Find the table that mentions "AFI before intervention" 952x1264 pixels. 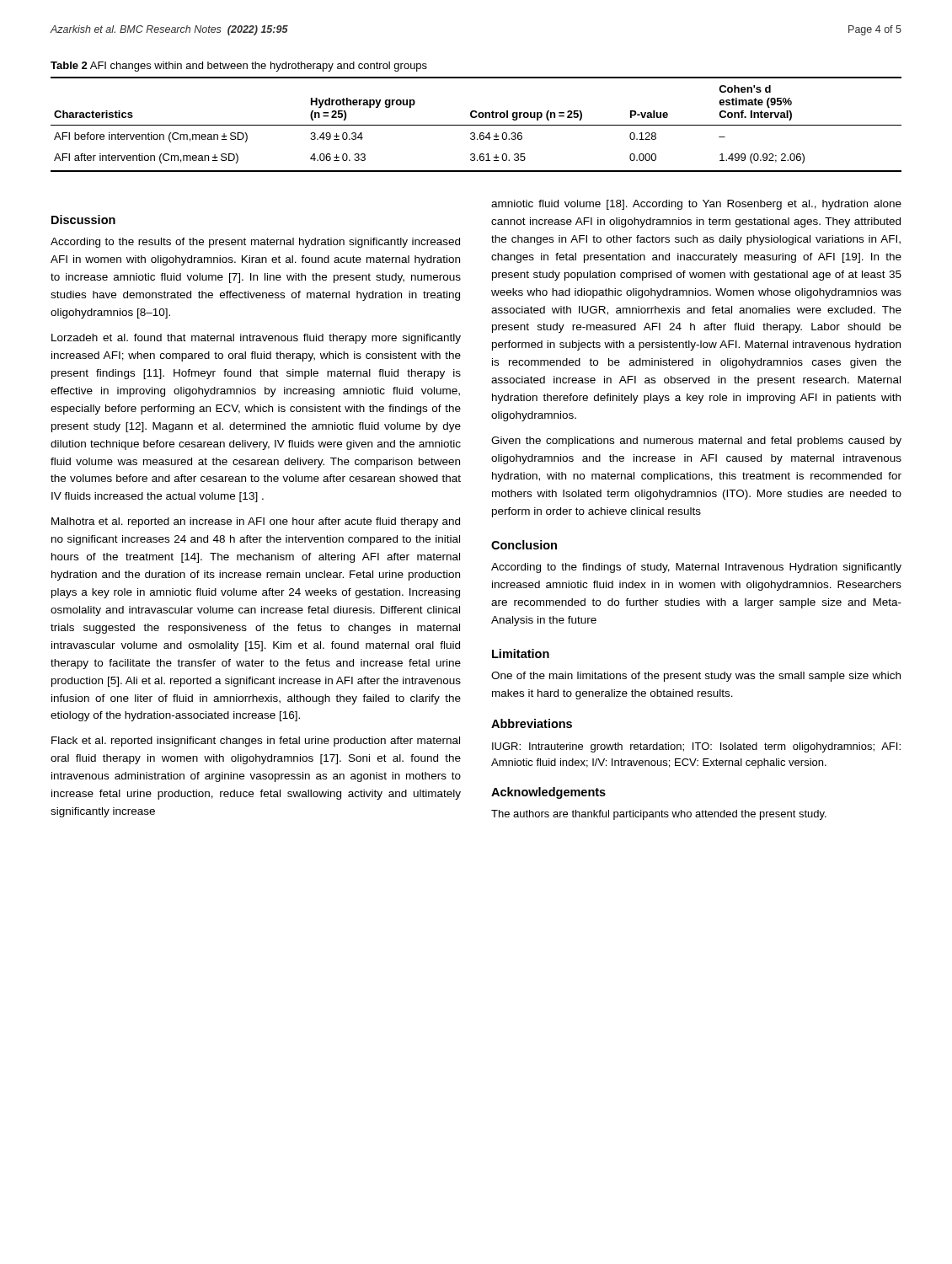tap(476, 124)
